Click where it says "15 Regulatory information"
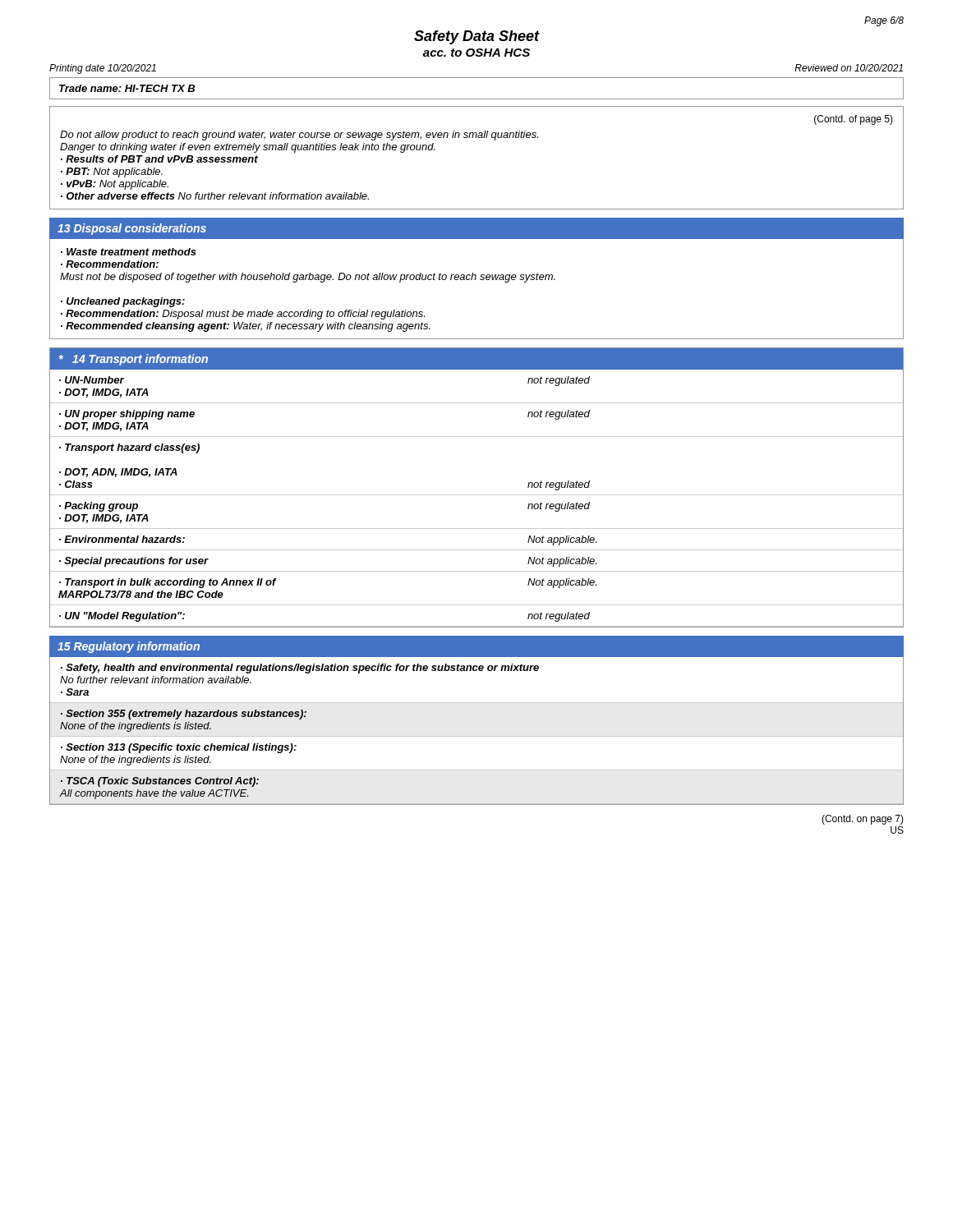Viewport: 953px width, 1232px height. (129, 646)
